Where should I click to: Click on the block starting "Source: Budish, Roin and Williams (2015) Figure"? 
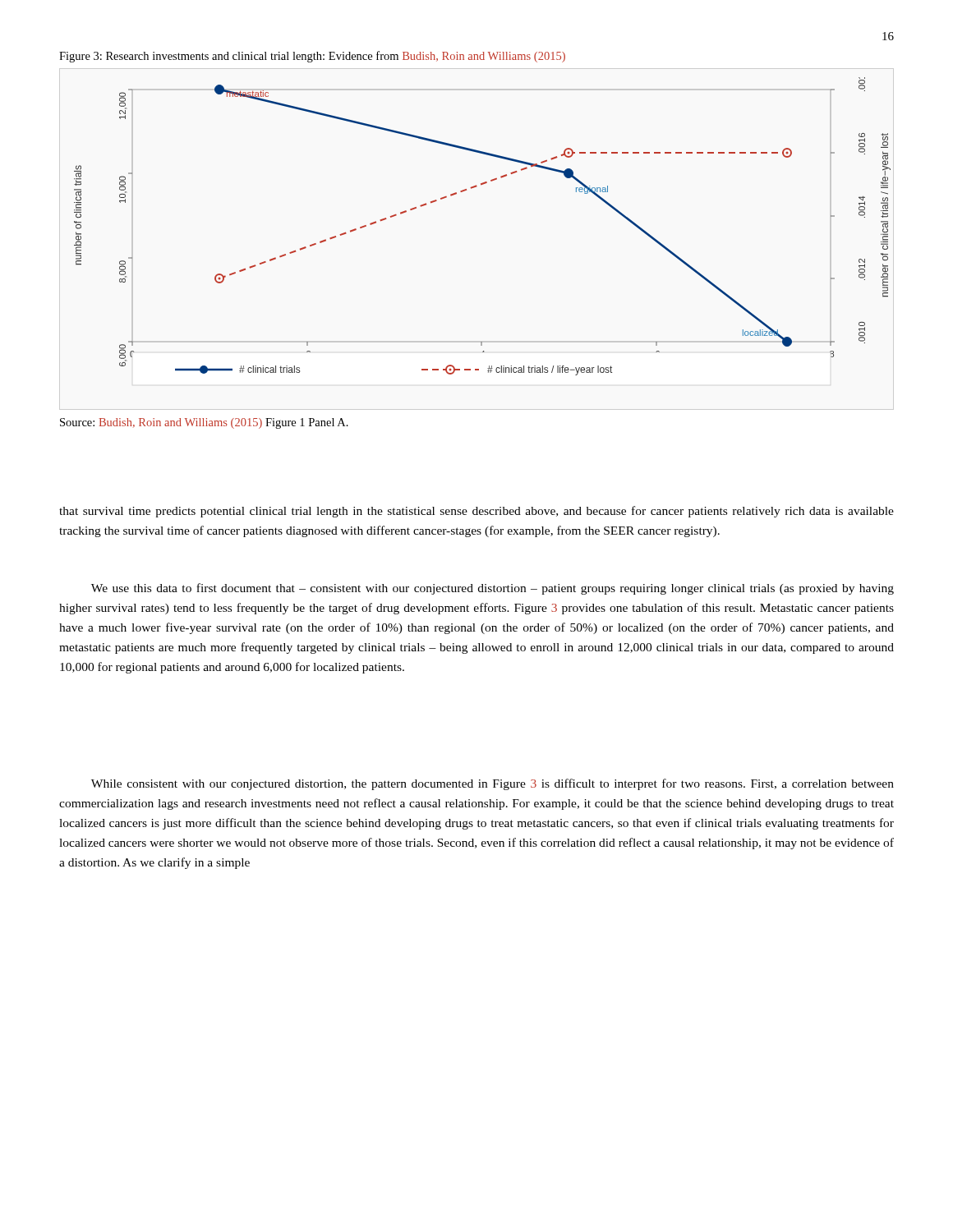(204, 422)
